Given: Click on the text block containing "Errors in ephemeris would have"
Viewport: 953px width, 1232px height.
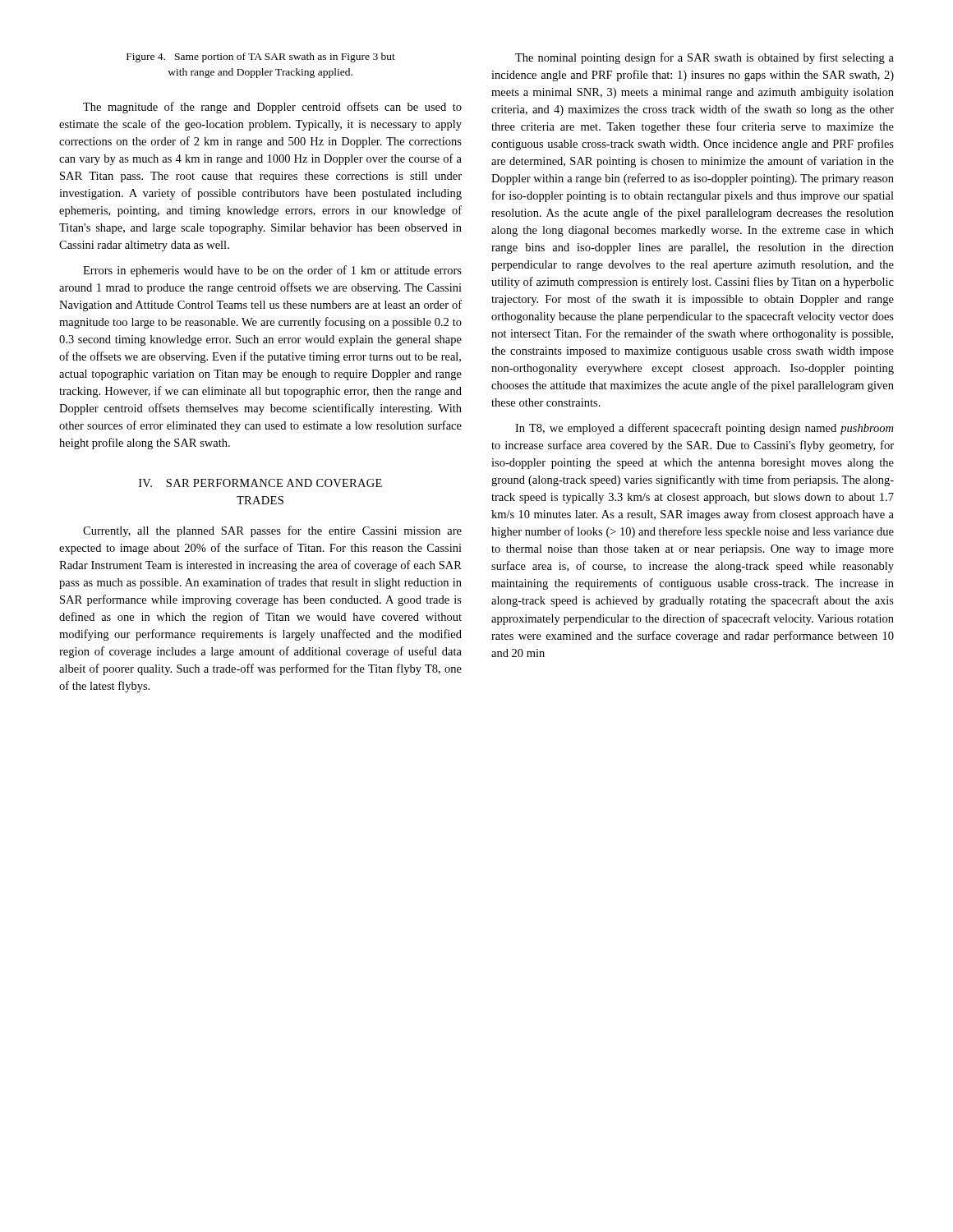Looking at the screenshot, I should tap(260, 357).
